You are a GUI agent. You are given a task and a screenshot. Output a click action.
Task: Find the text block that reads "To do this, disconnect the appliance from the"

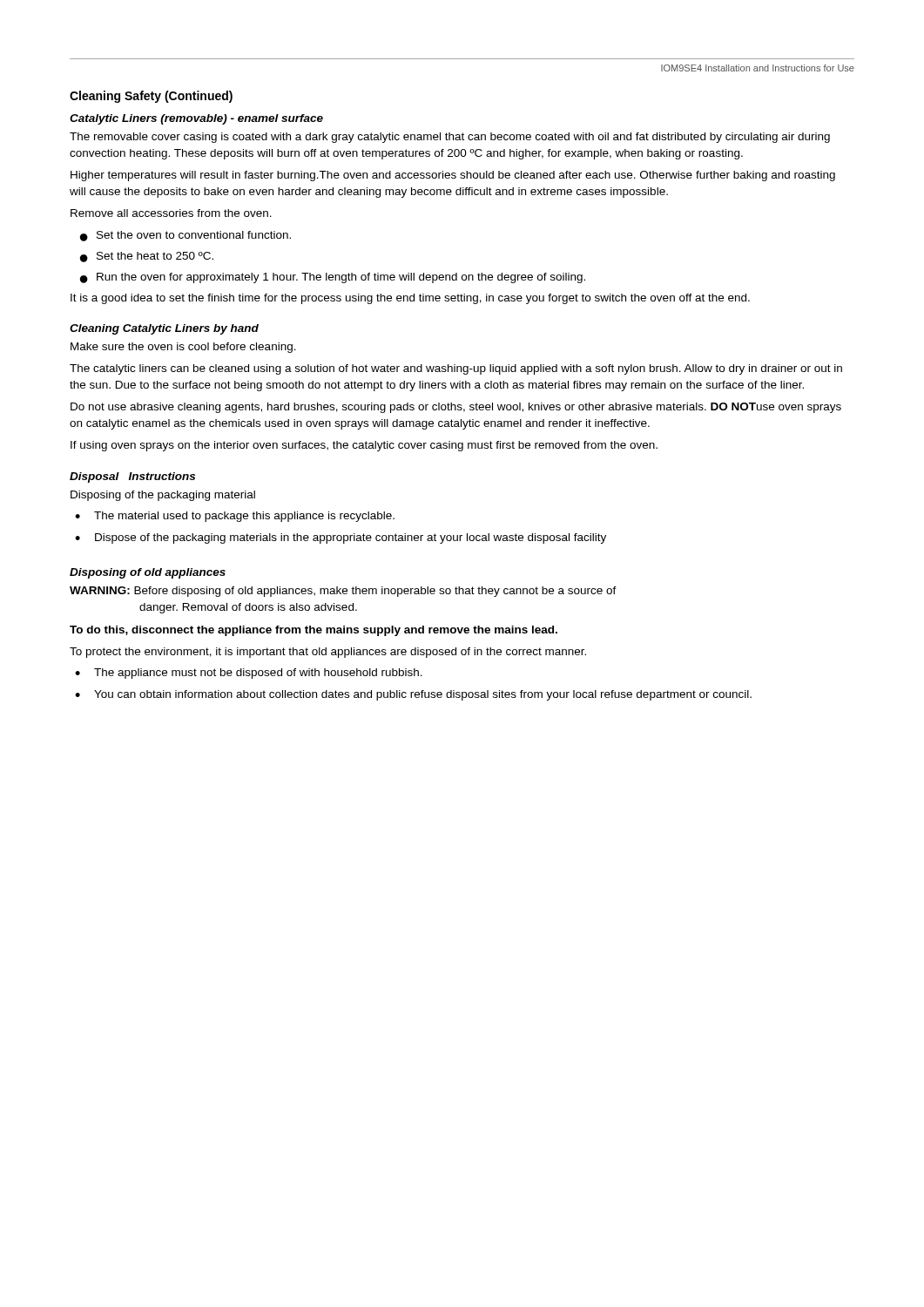(x=314, y=629)
